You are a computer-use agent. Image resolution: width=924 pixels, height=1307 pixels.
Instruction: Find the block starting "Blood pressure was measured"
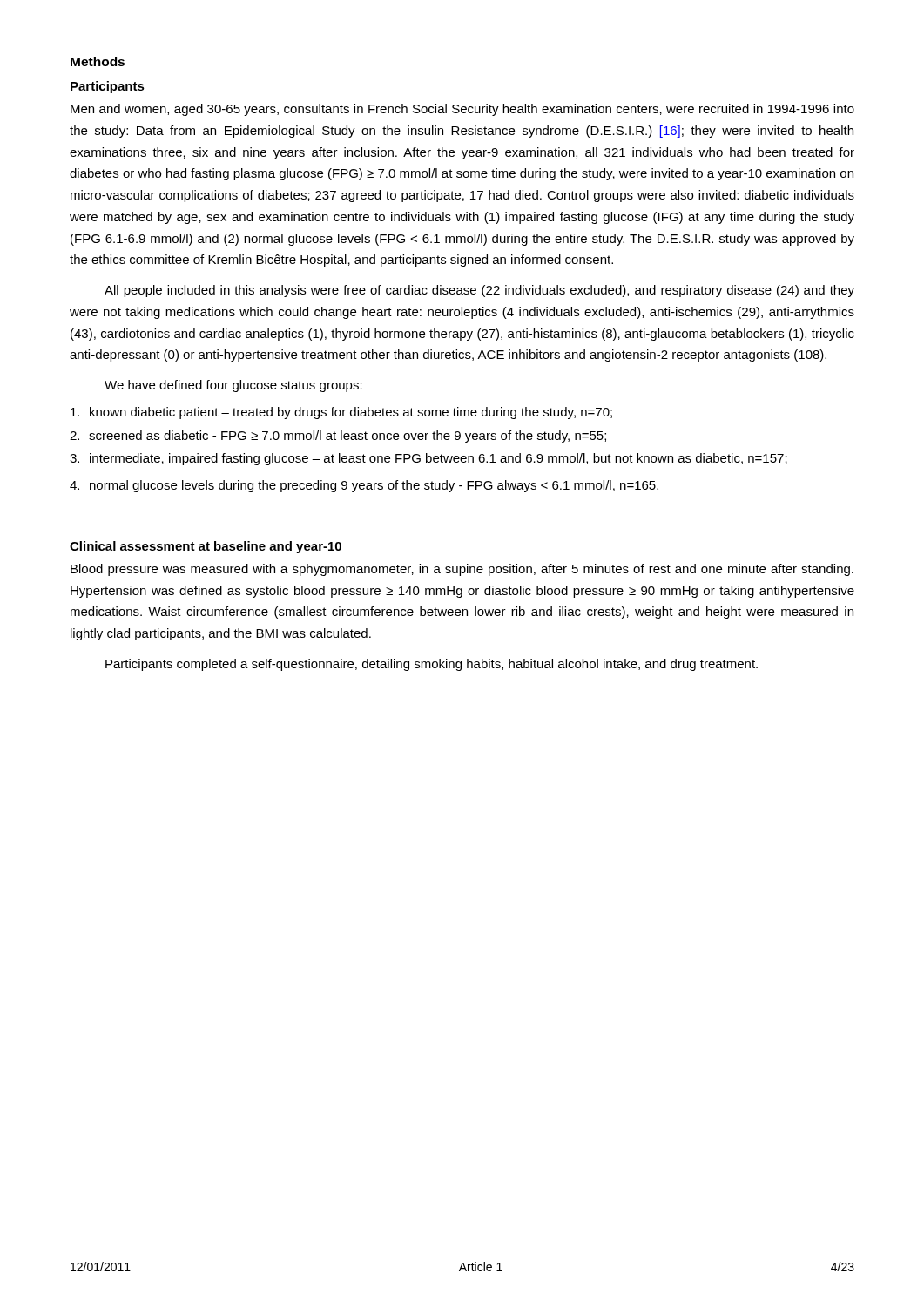click(462, 601)
